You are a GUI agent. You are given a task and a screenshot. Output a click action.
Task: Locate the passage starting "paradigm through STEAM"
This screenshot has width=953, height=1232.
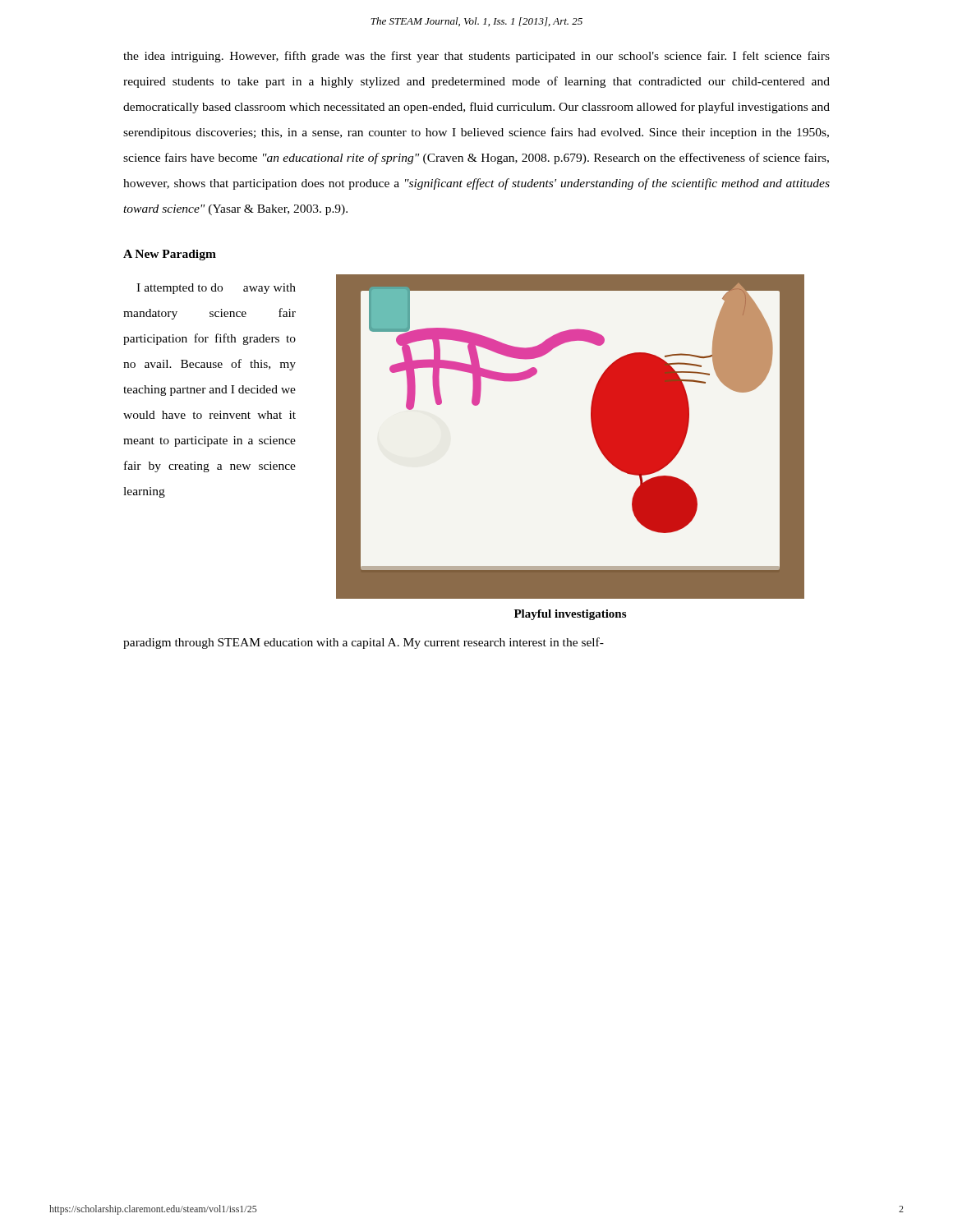point(364,642)
